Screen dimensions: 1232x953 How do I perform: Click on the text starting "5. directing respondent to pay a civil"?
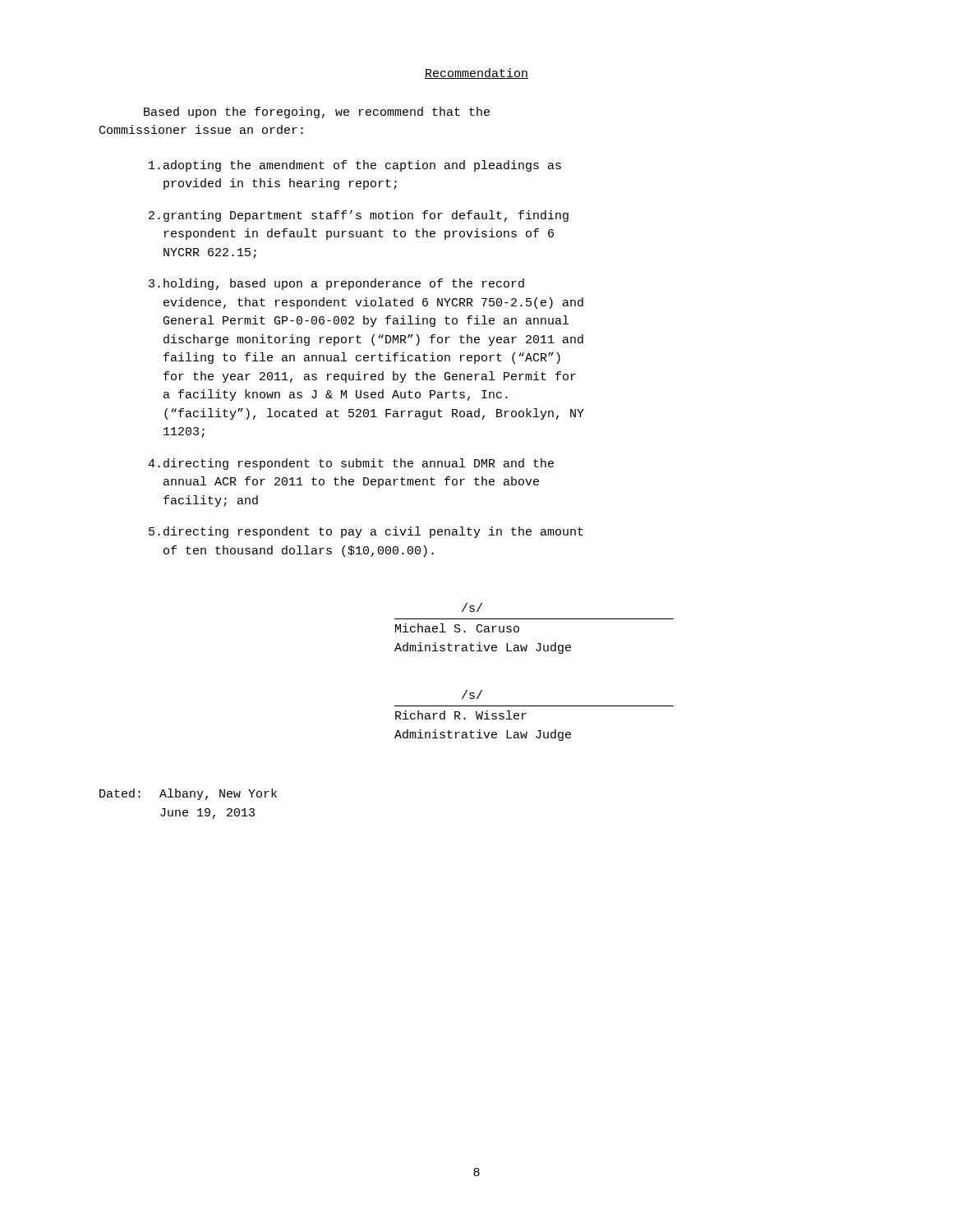pos(476,542)
